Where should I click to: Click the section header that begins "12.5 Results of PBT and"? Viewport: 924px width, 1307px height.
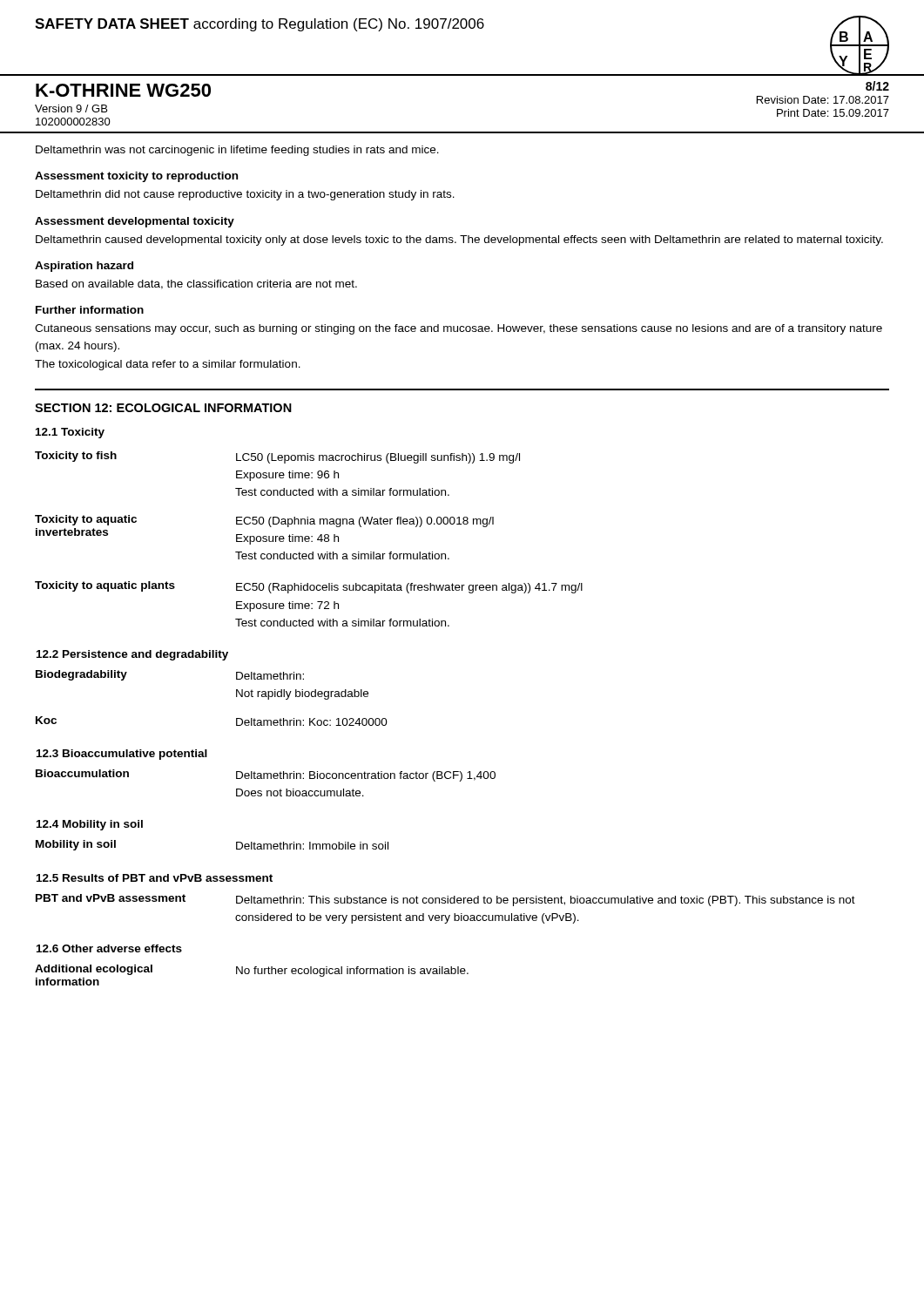tap(154, 877)
